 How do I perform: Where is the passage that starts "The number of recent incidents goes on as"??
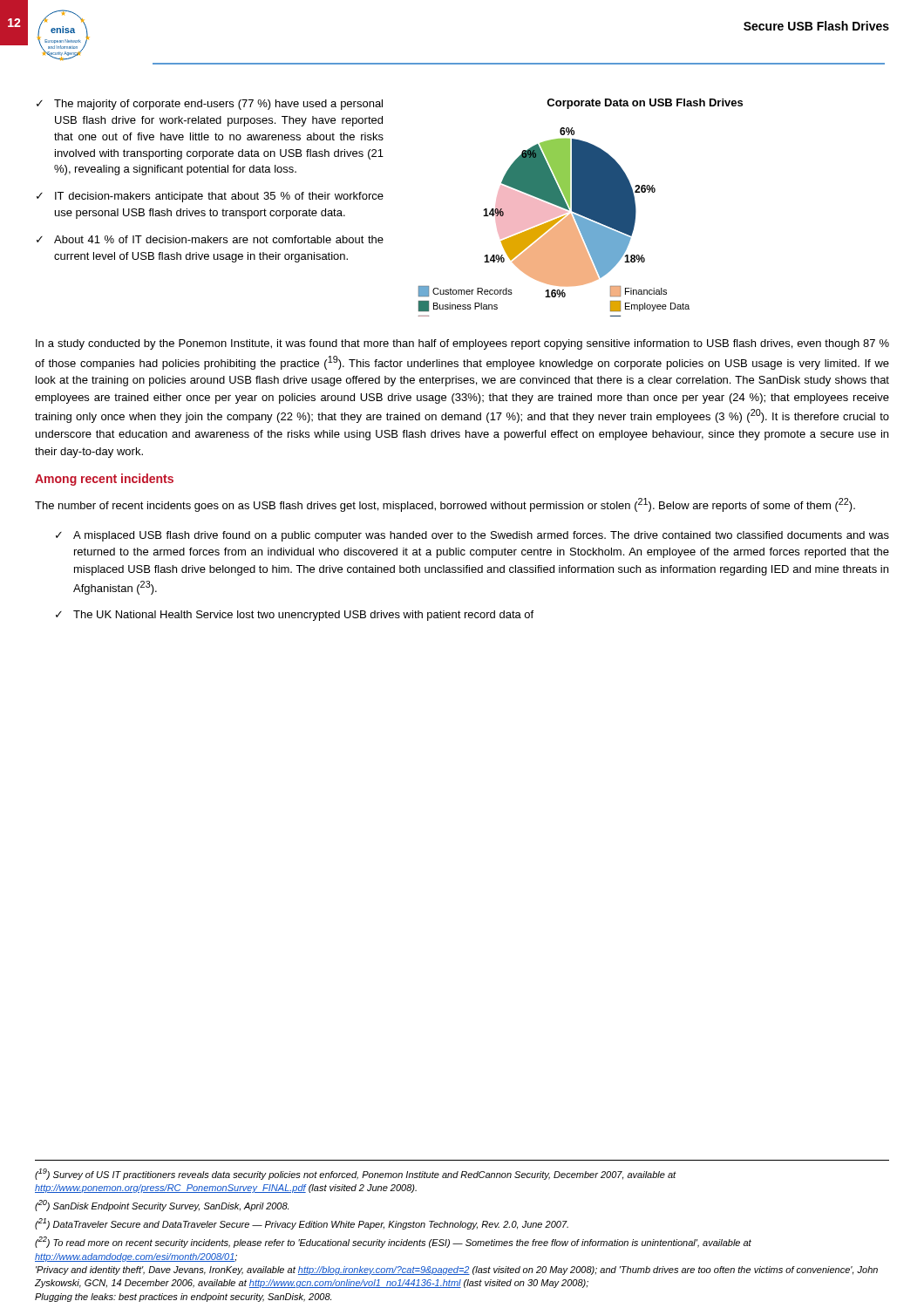pos(445,504)
